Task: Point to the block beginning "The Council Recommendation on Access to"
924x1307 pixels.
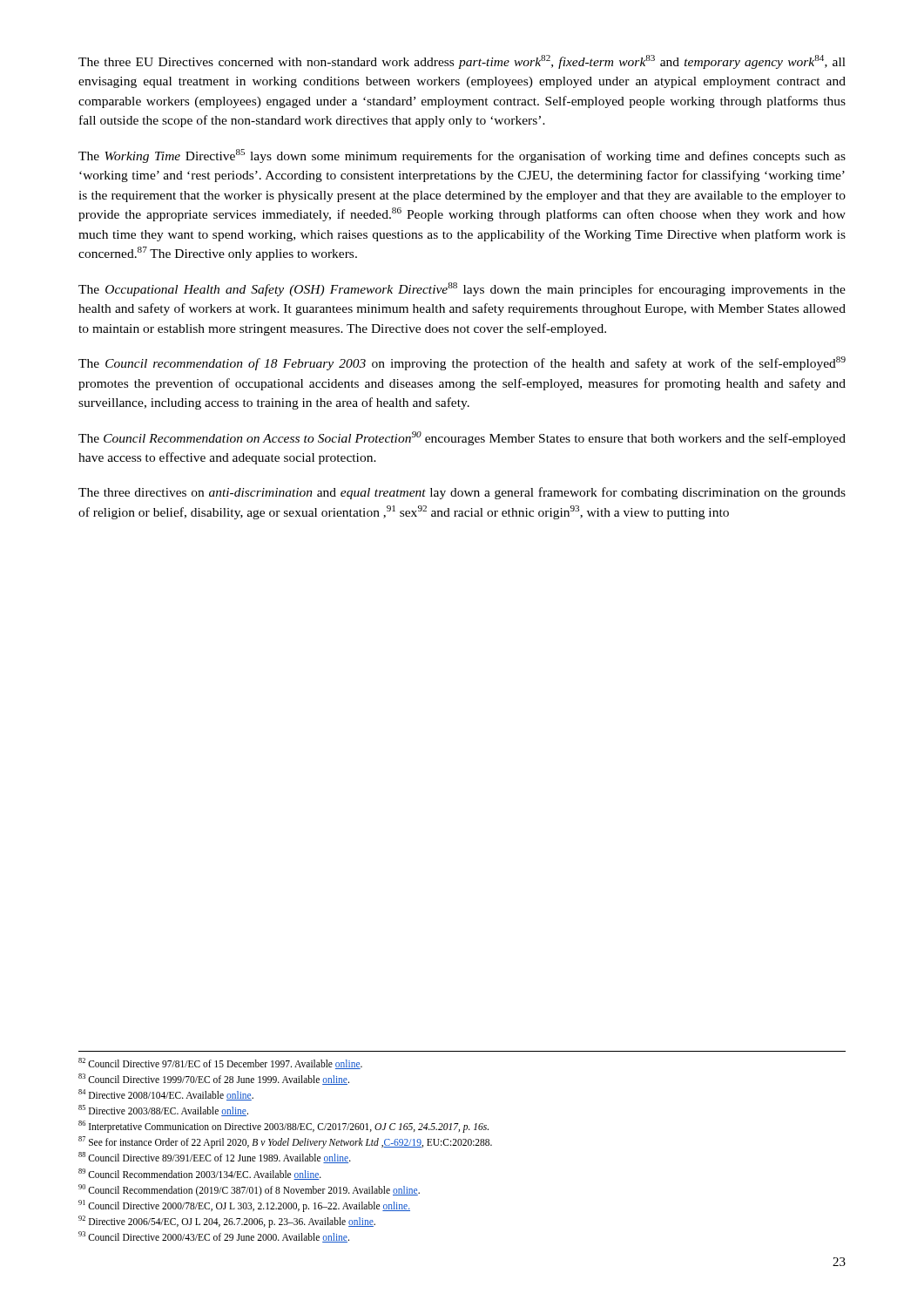Action: [462, 448]
